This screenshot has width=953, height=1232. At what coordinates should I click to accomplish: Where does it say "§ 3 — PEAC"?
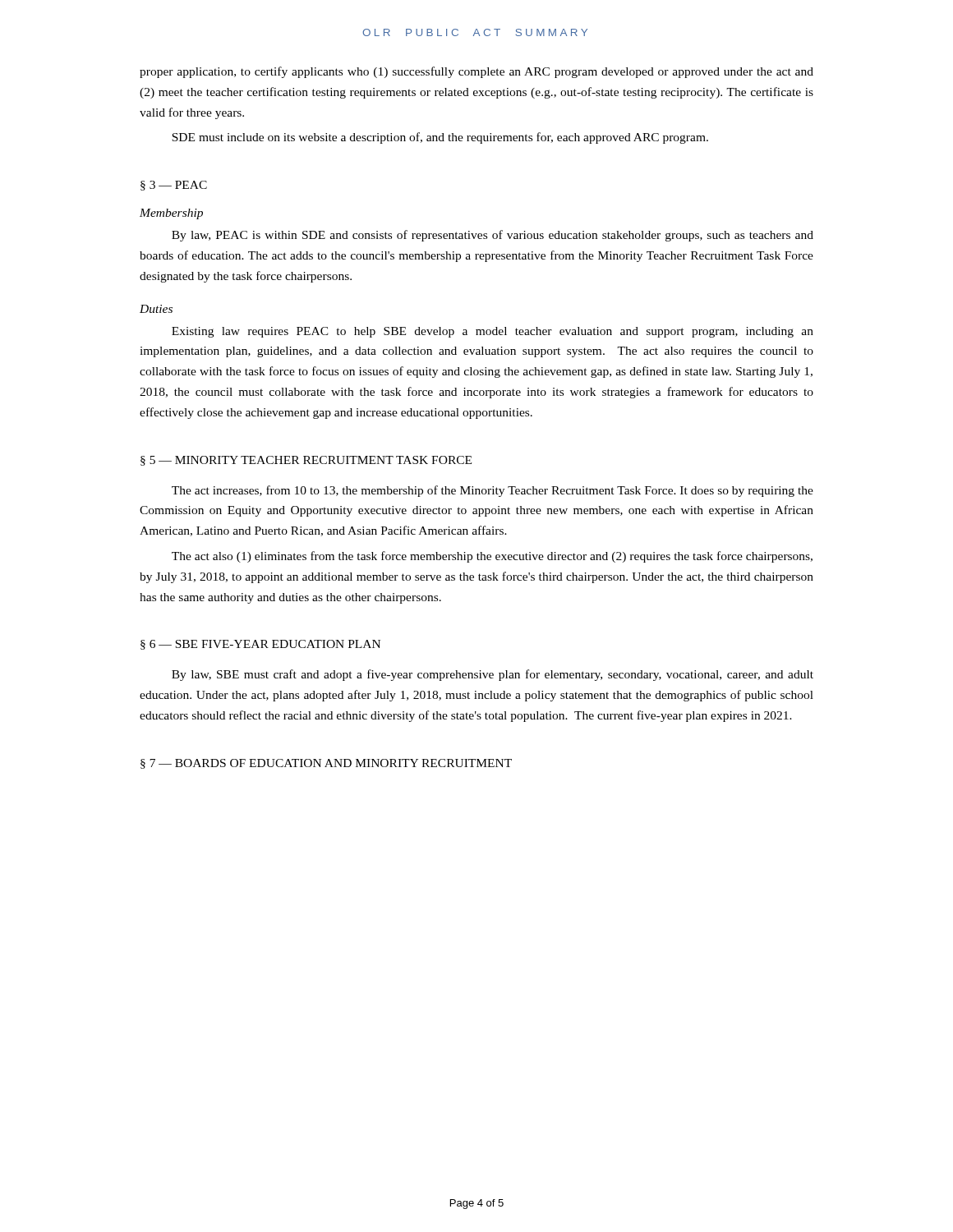(173, 185)
